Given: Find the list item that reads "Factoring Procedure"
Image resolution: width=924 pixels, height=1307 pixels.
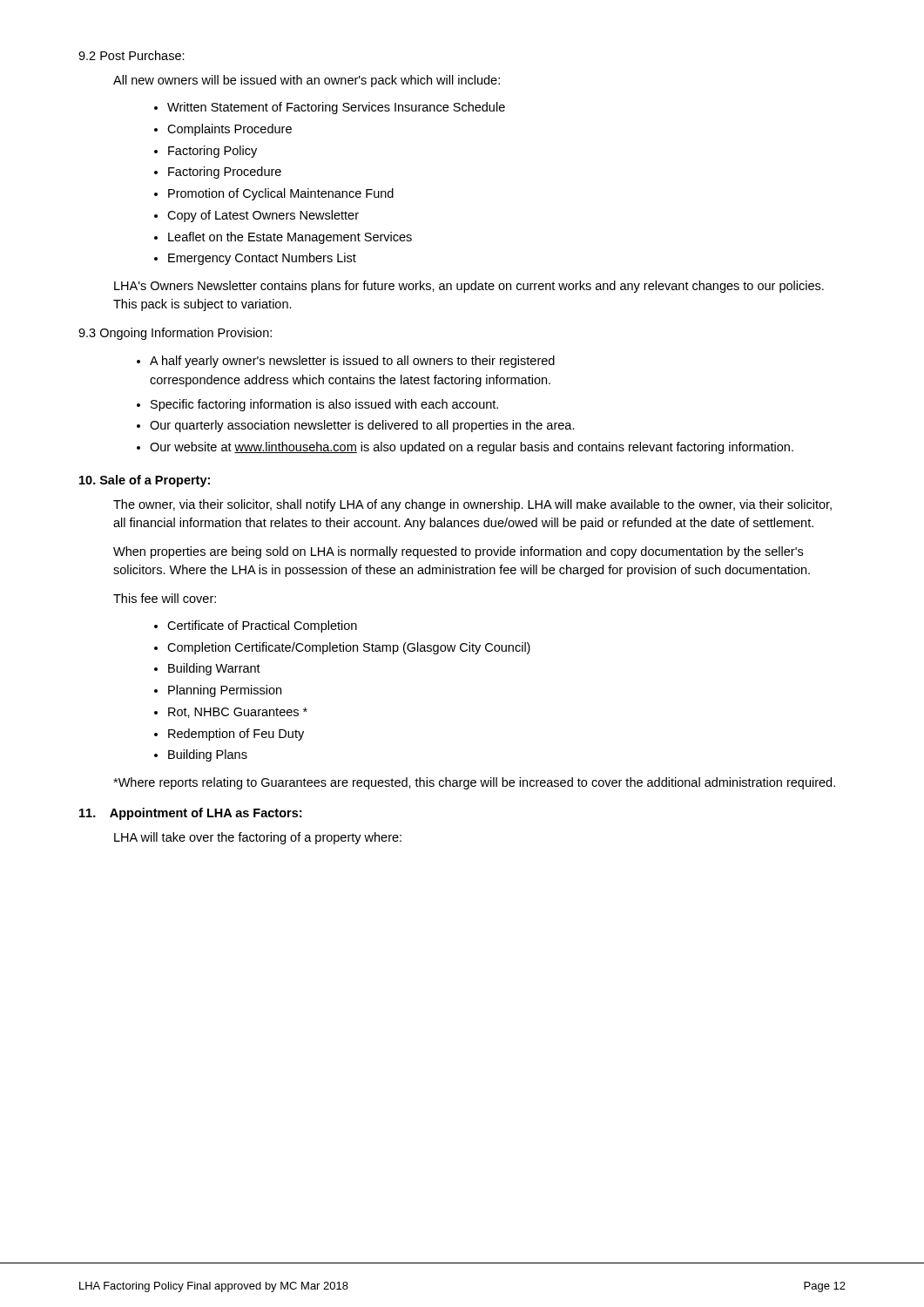Looking at the screenshot, I should pos(224,172).
